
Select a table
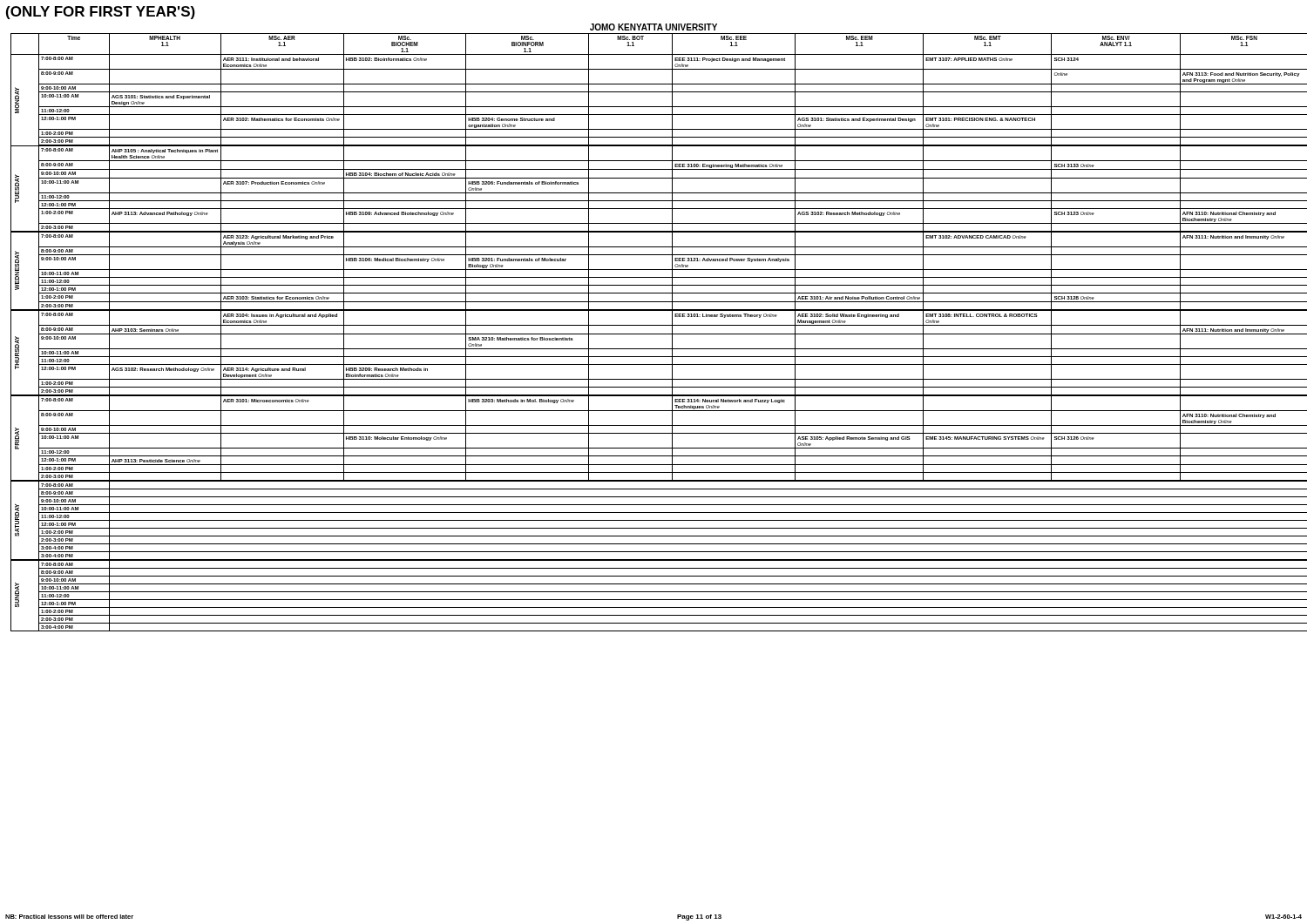(654, 332)
